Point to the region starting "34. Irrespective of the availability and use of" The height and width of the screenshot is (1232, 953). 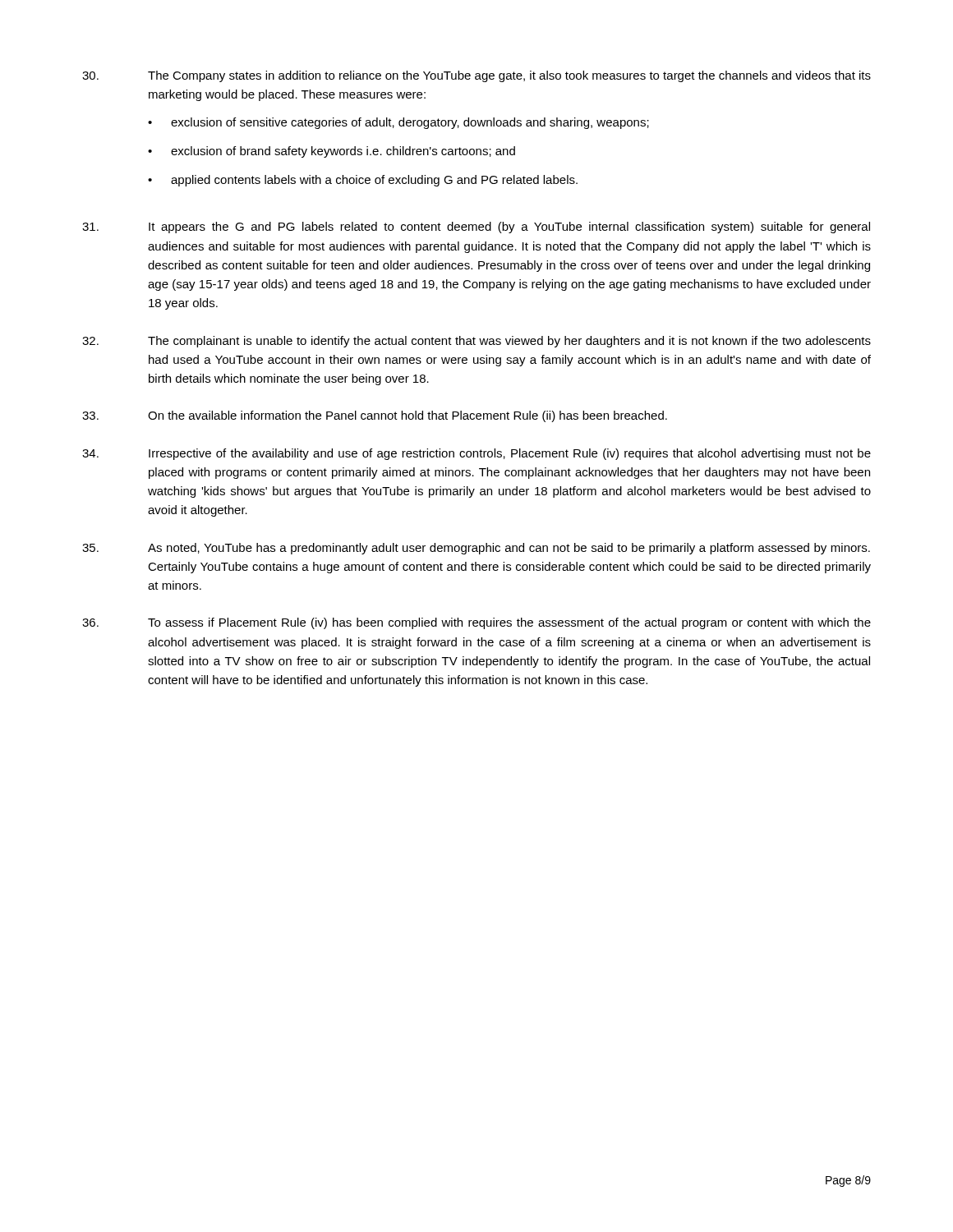pos(476,481)
